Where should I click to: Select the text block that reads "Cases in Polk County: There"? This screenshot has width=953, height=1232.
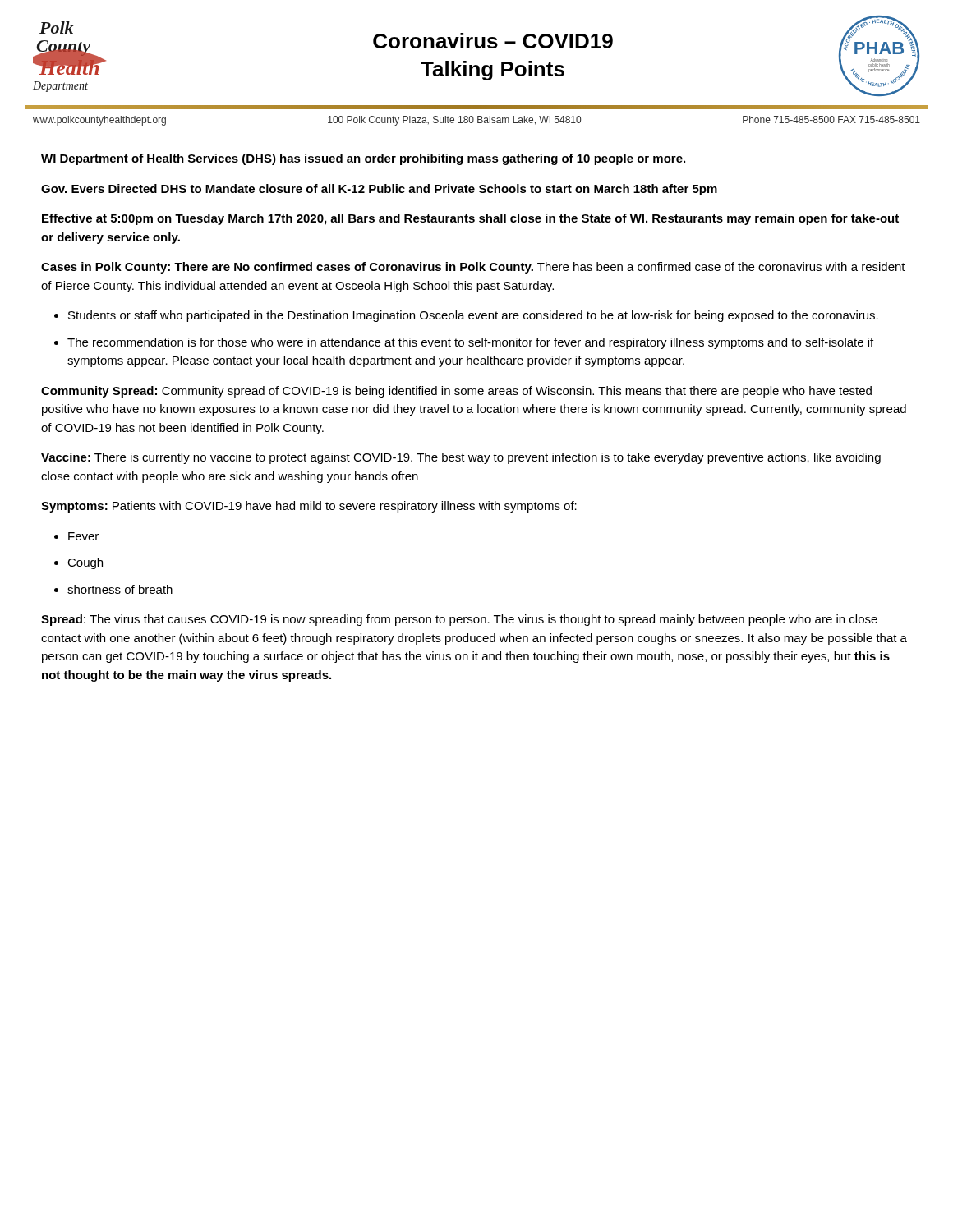point(476,276)
